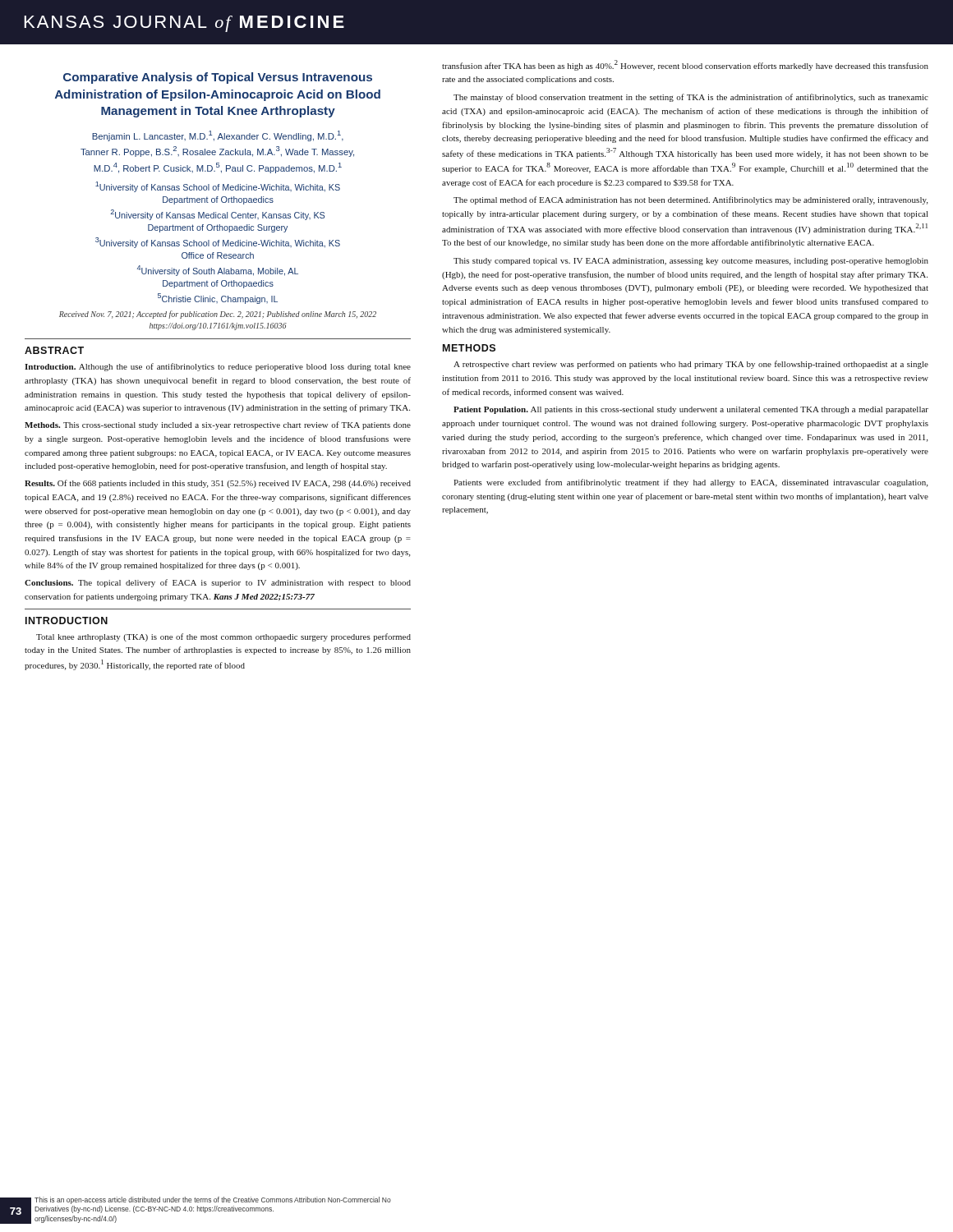Screen dimensions: 1232x953
Task: Find the block on this page that starts "Patients were excluded from antifibrinolytic treatment if"
Action: coord(685,496)
